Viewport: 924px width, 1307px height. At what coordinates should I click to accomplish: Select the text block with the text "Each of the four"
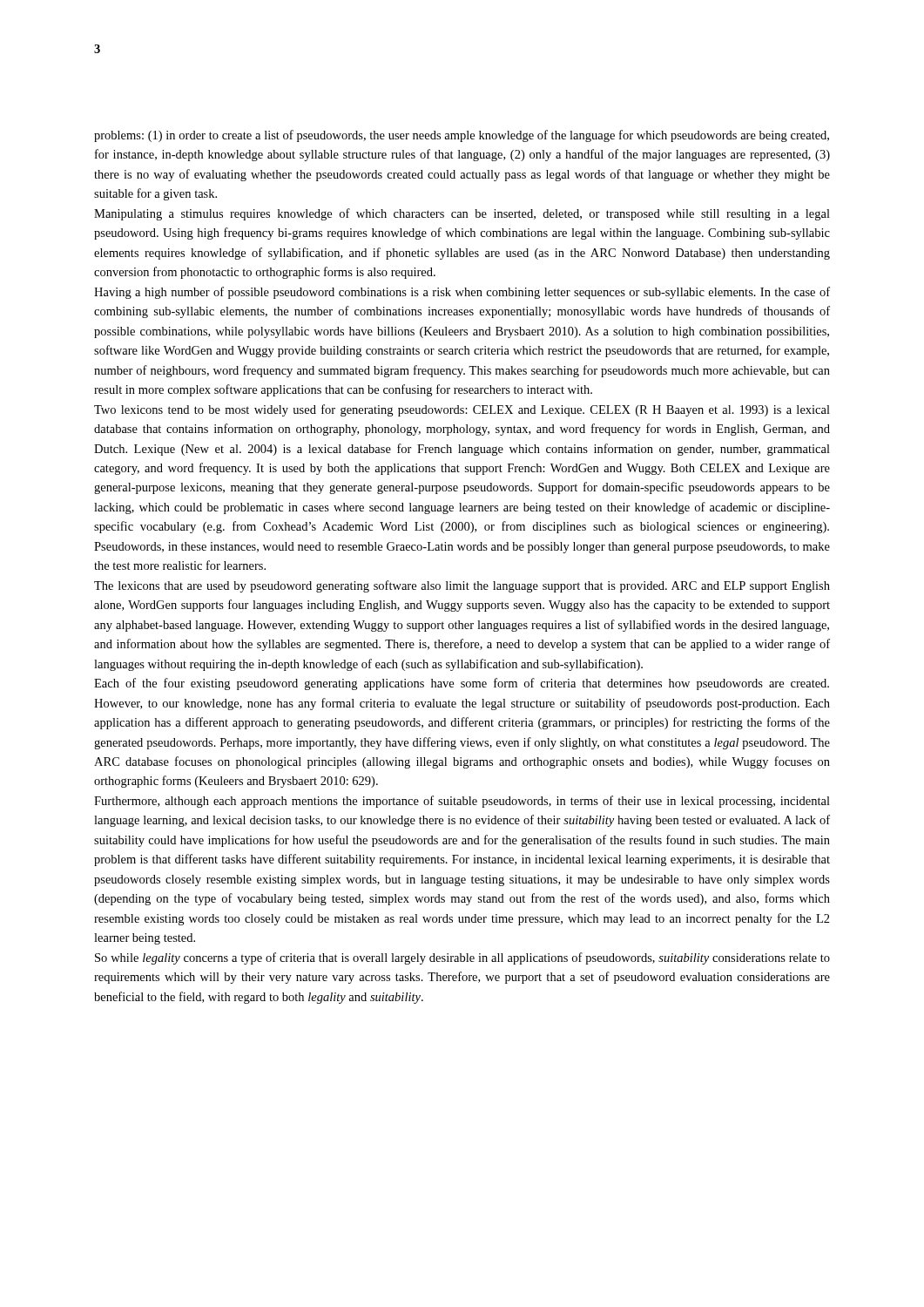point(462,732)
